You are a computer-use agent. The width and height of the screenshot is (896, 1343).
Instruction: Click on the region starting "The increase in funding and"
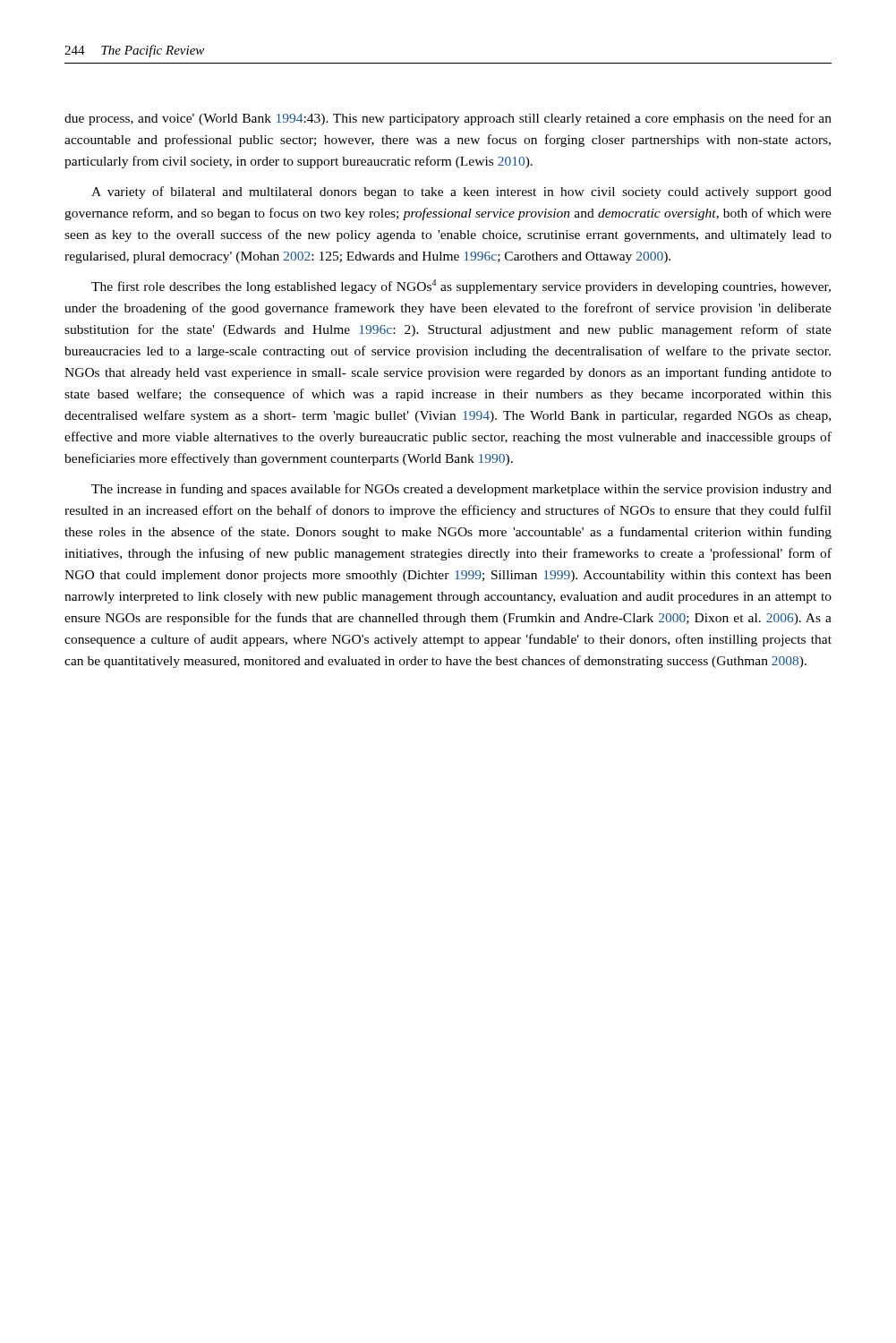click(x=448, y=575)
